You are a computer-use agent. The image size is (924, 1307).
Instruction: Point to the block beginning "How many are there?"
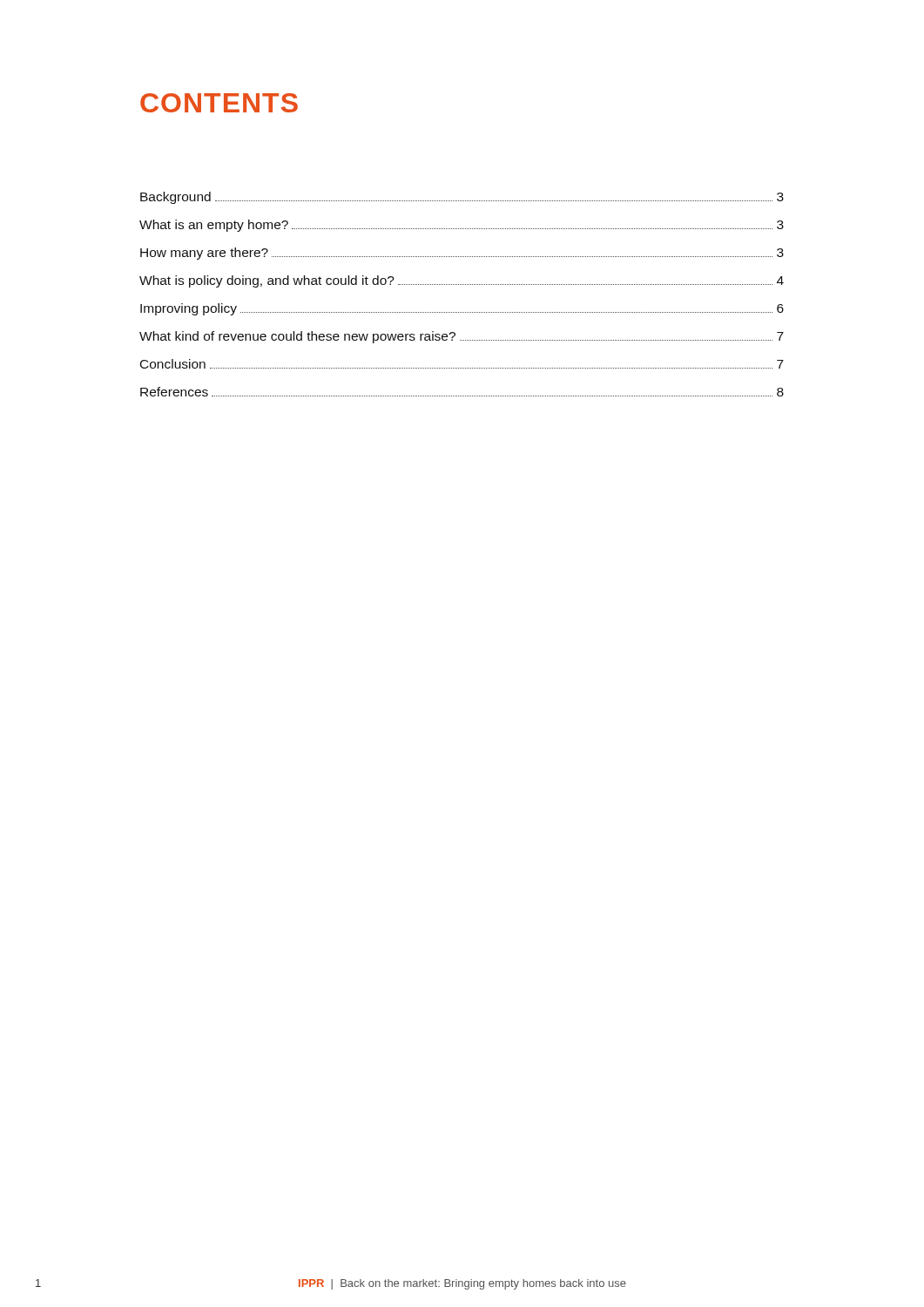coord(462,253)
